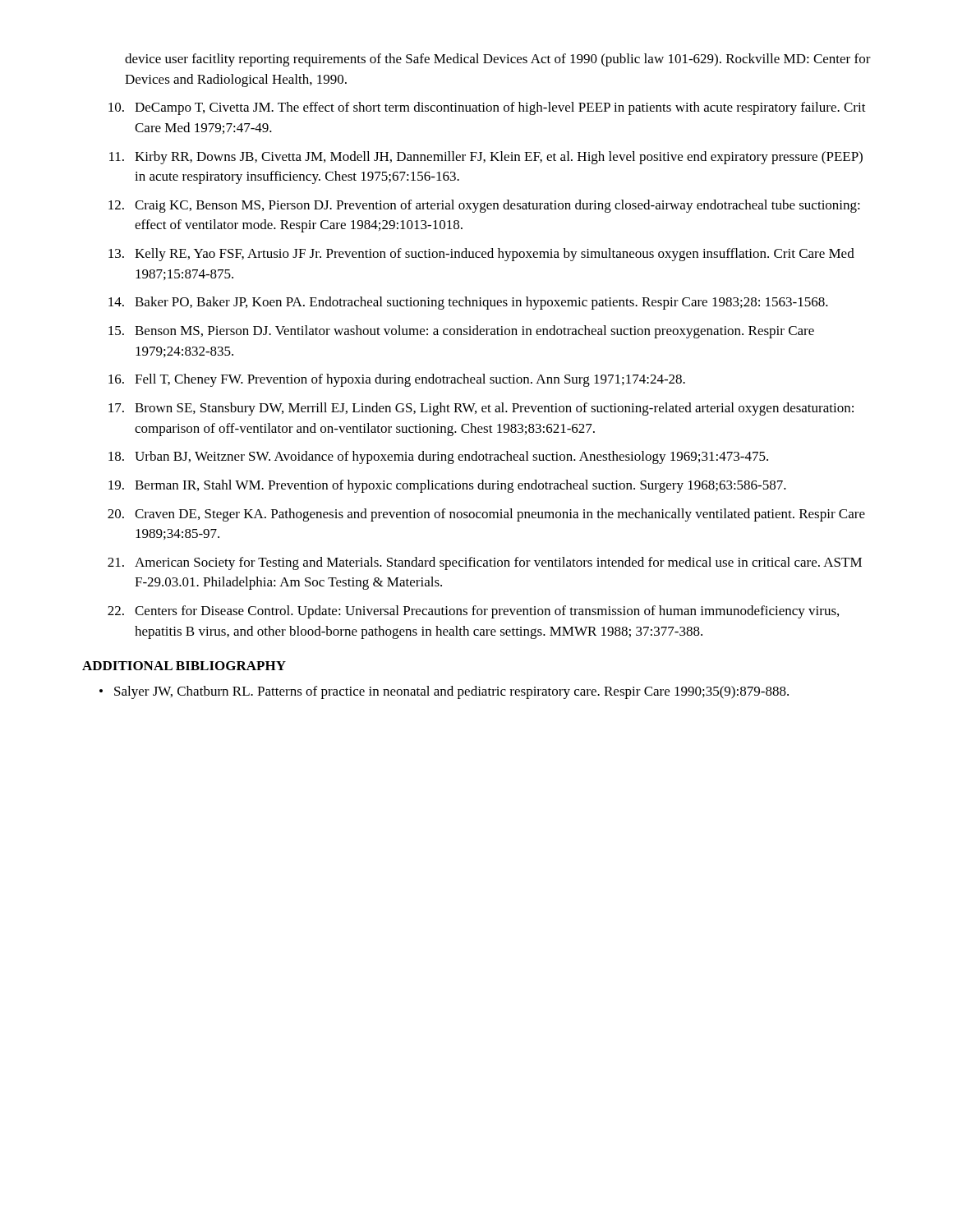Find the text starting "22. Centers for Disease Control. Update: Universal"
The height and width of the screenshot is (1232, 953).
pos(476,622)
